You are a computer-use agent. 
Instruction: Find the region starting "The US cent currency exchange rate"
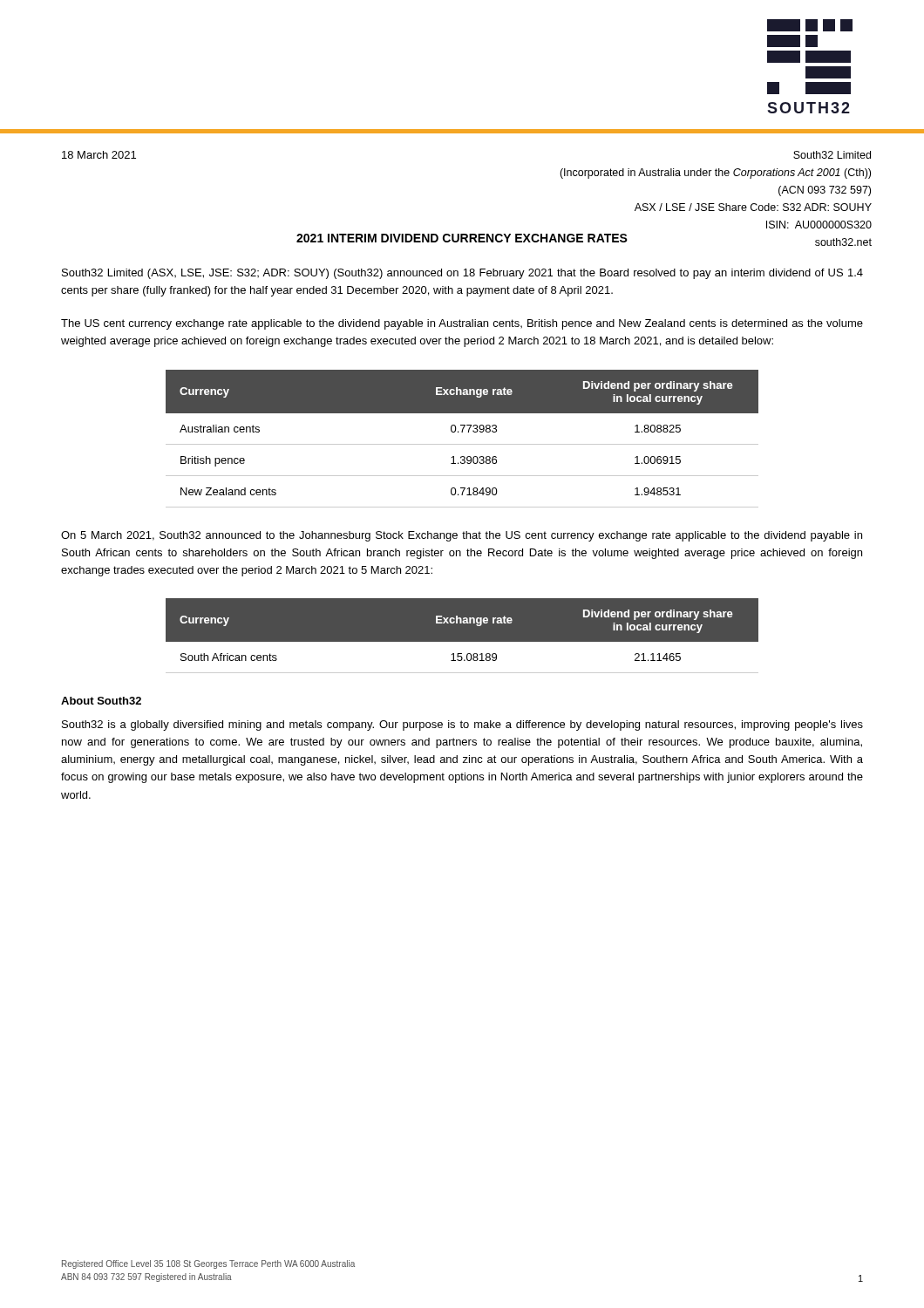(462, 332)
